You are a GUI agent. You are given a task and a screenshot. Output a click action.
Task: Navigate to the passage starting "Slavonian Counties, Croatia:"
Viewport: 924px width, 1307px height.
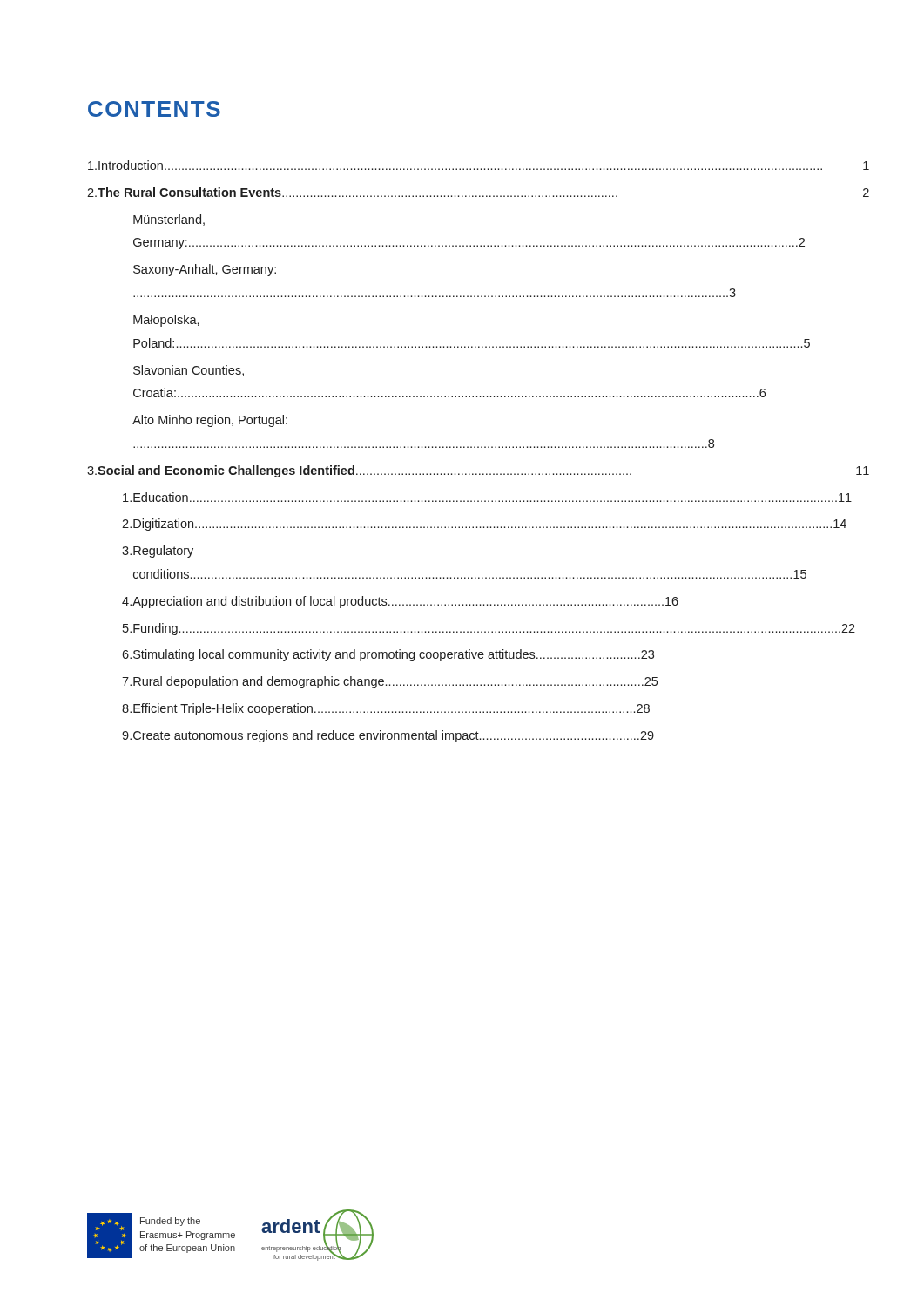[x=189, y=371]
